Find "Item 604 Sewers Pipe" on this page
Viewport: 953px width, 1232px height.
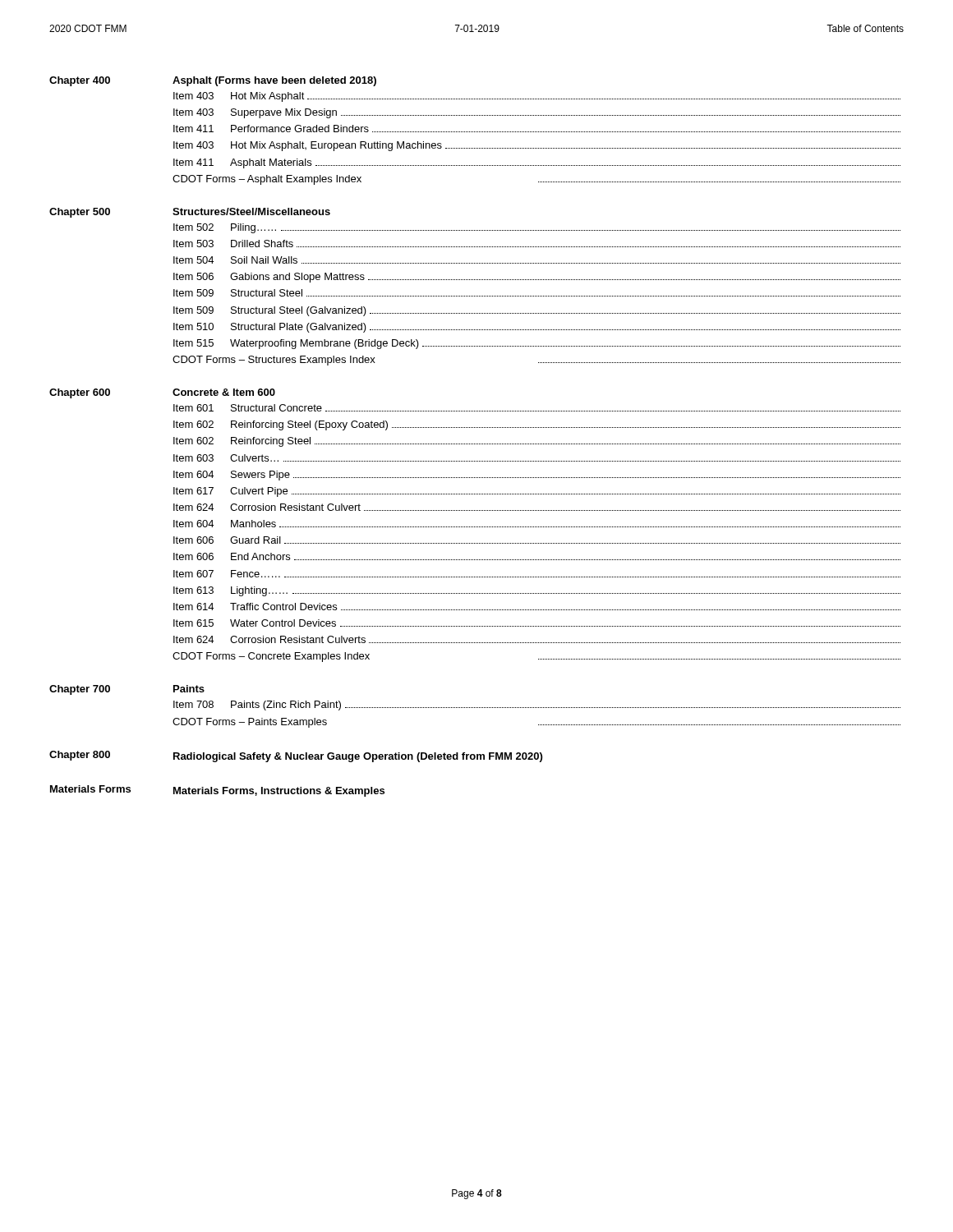click(x=536, y=475)
